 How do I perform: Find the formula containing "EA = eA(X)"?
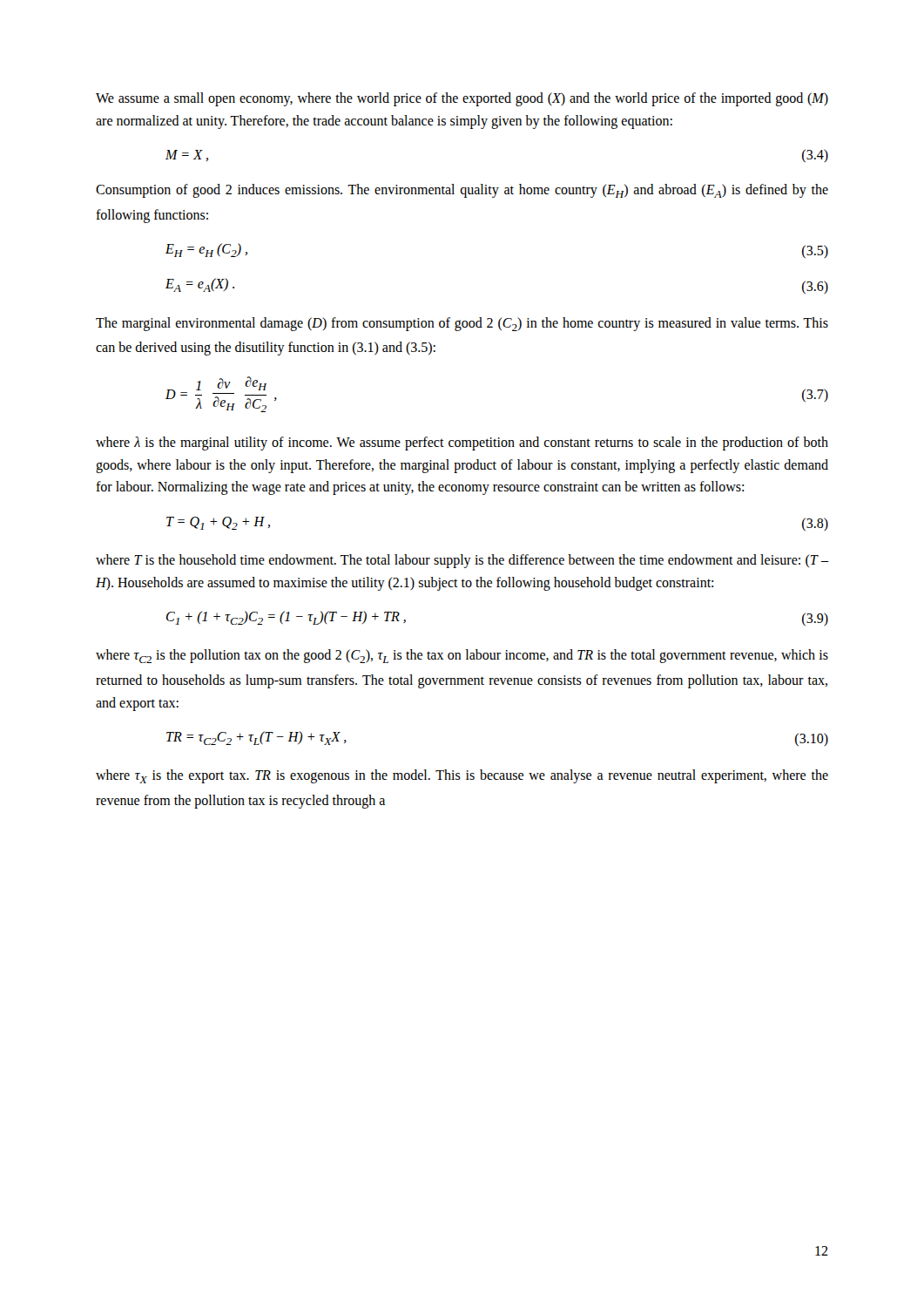[x=213, y=285]
